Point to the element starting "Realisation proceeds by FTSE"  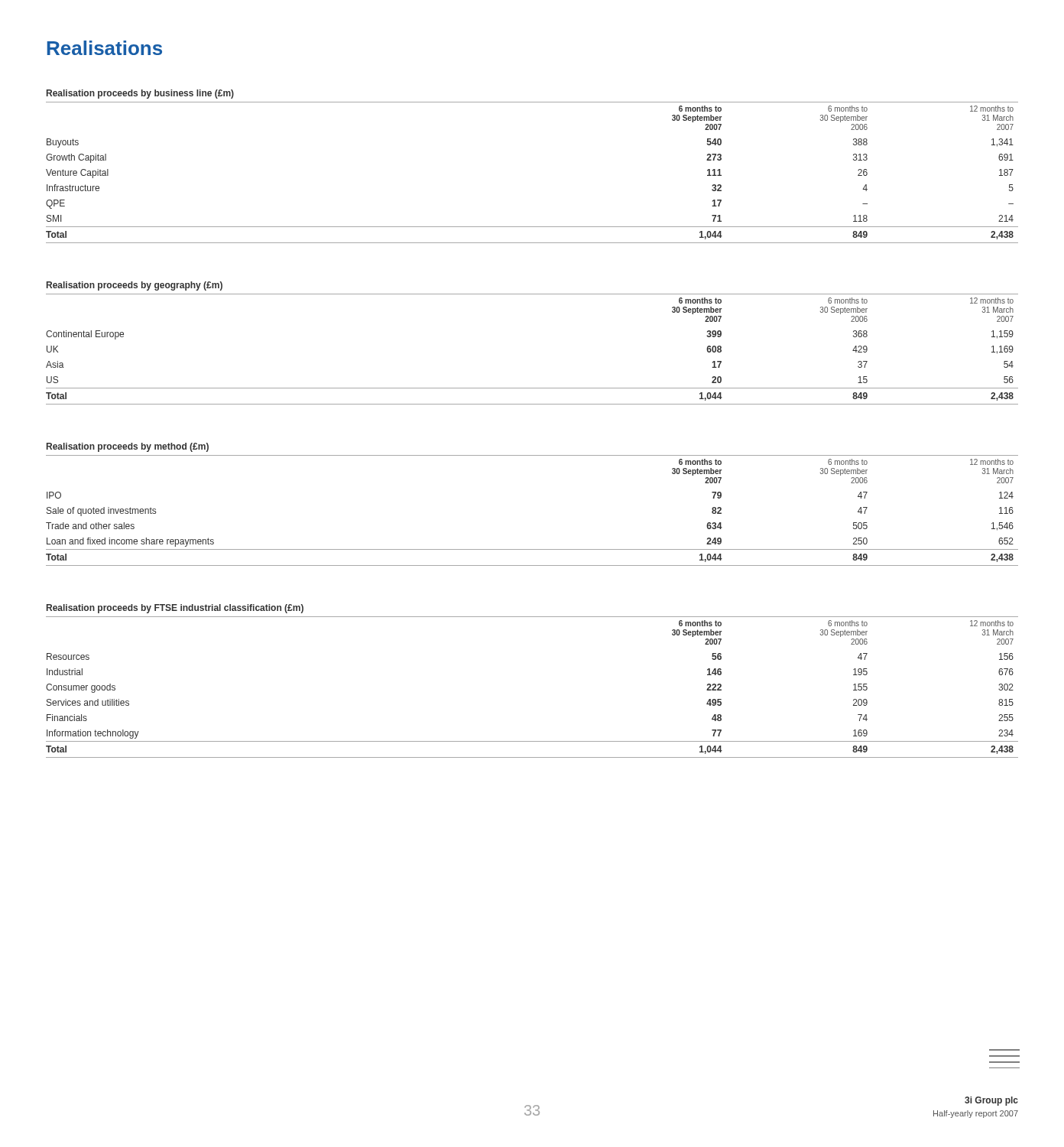(175, 608)
